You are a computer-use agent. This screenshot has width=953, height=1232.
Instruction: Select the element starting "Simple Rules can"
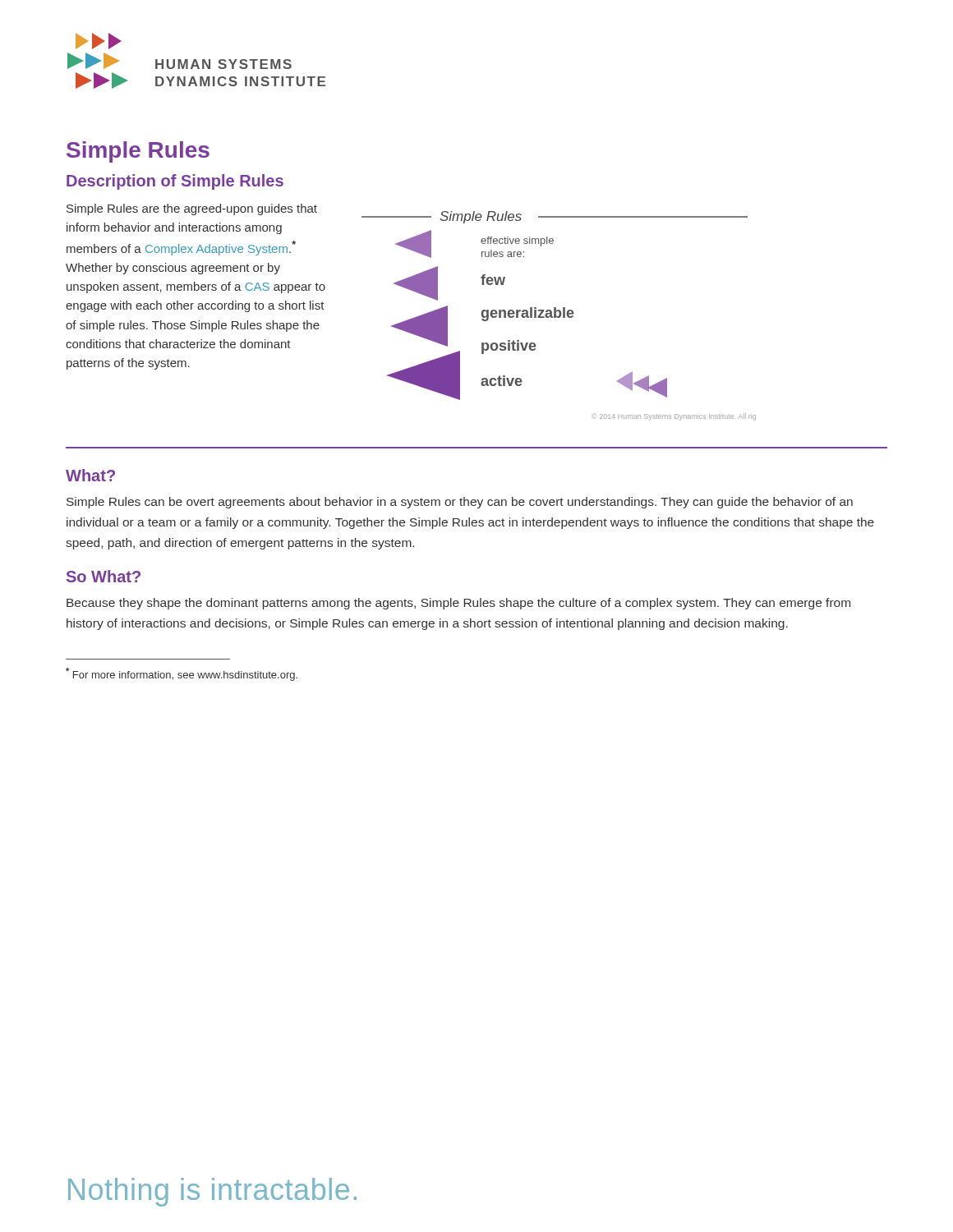470,522
